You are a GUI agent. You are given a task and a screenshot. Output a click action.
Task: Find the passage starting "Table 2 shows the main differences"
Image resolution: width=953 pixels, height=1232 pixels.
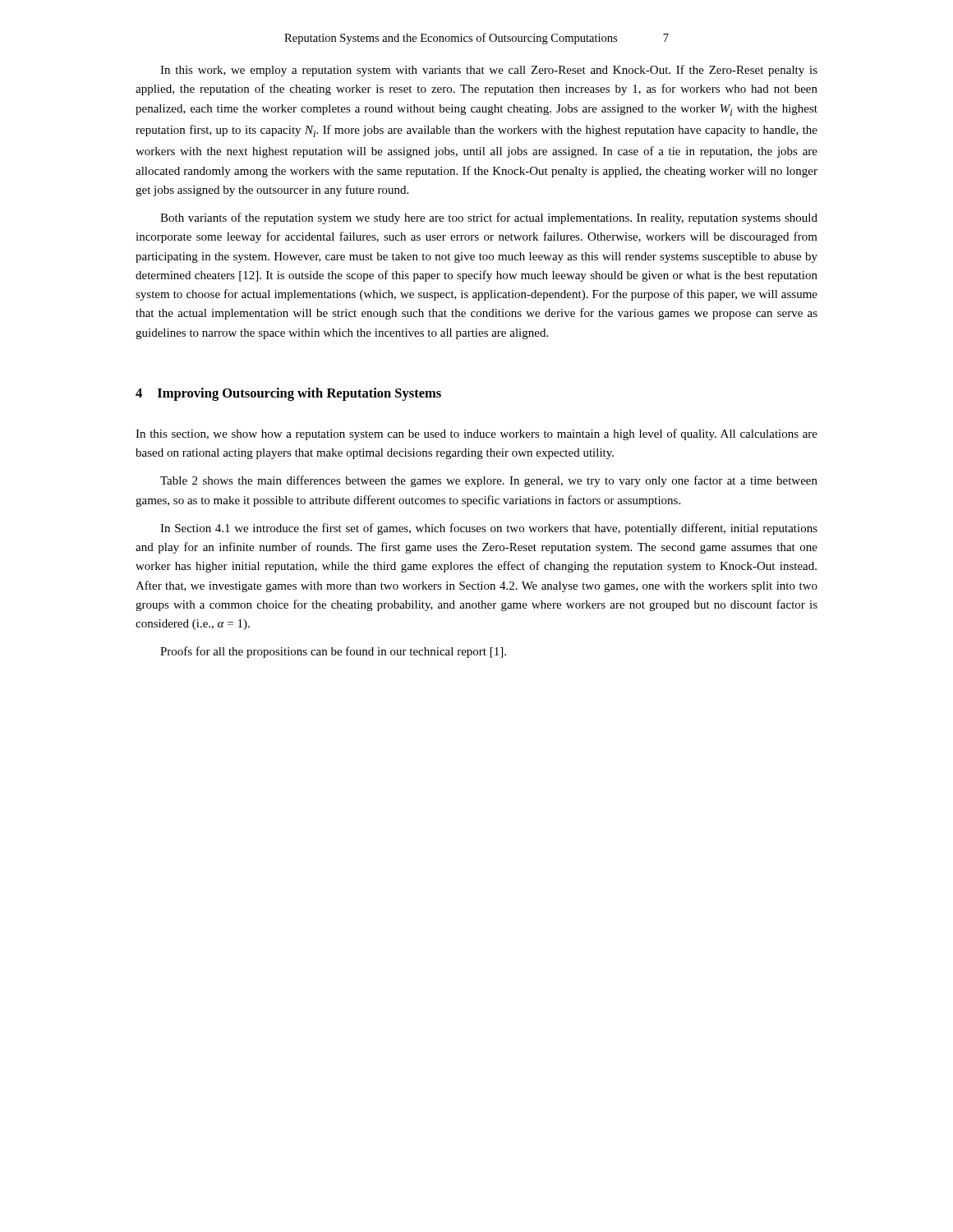(476, 491)
